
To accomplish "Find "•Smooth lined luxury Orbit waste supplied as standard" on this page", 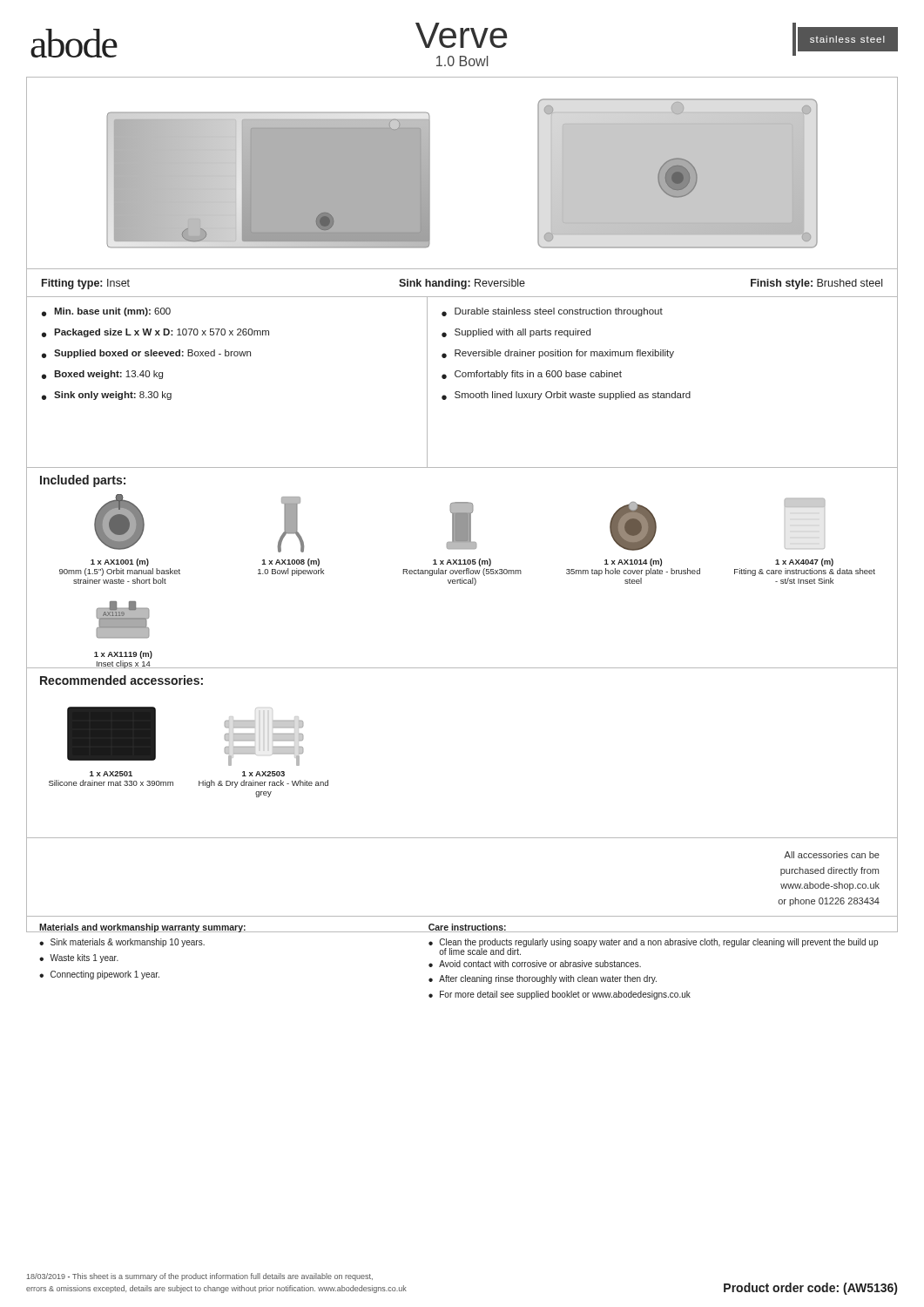I will [566, 397].
